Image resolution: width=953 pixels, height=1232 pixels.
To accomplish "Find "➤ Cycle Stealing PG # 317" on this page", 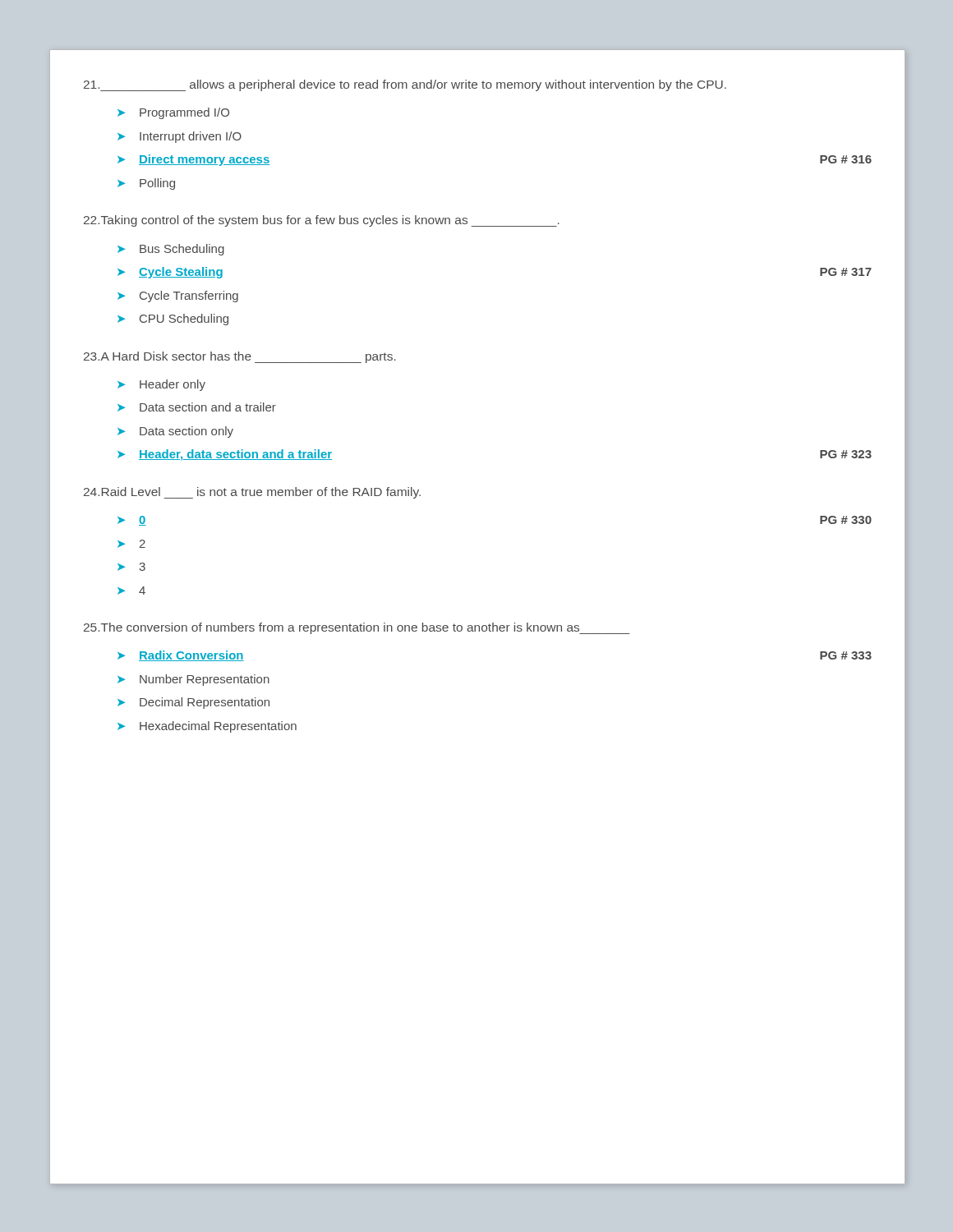I will [181, 272].
